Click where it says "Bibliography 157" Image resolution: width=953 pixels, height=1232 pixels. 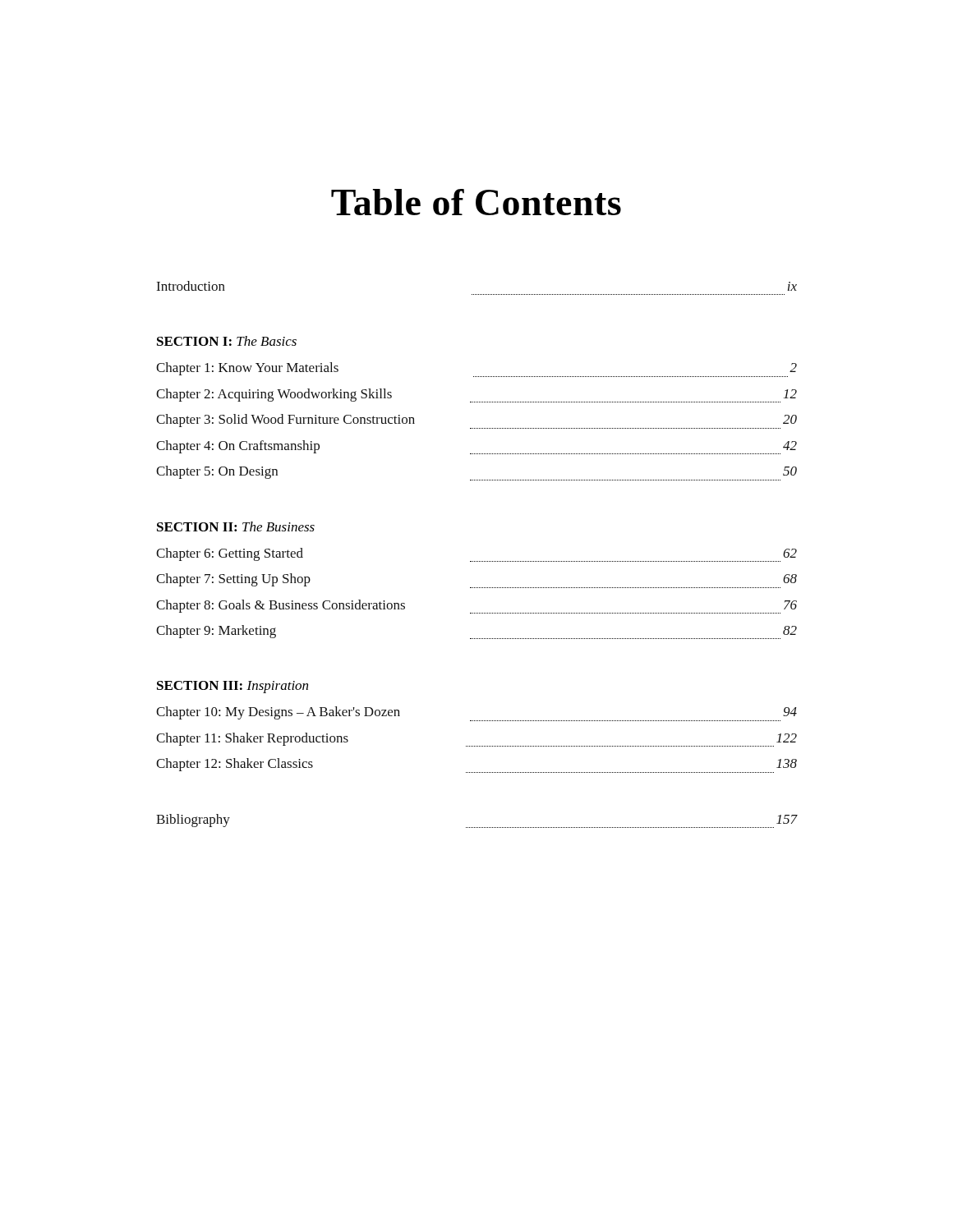point(476,819)
